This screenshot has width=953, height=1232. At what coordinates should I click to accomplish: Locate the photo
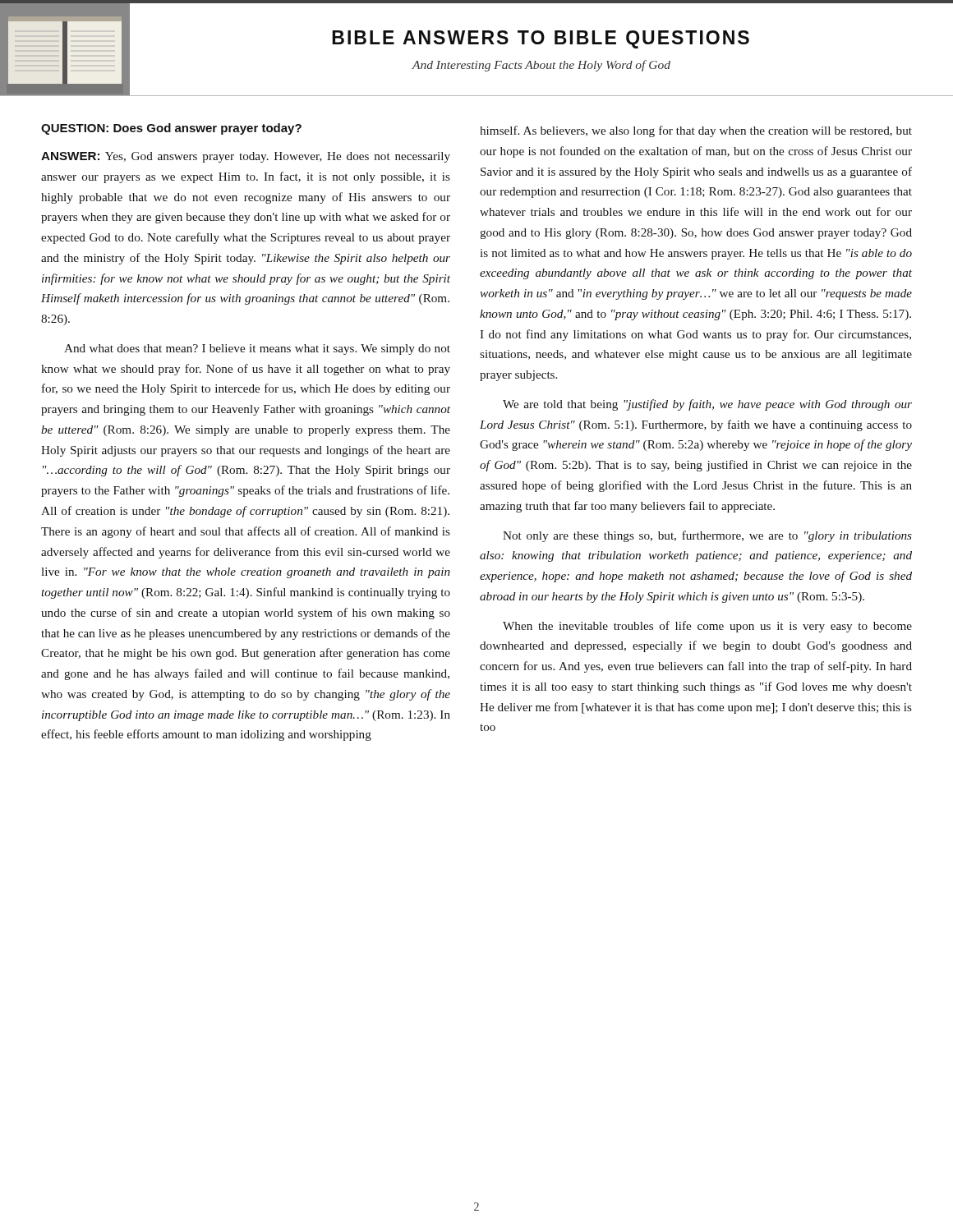point(65,49)
